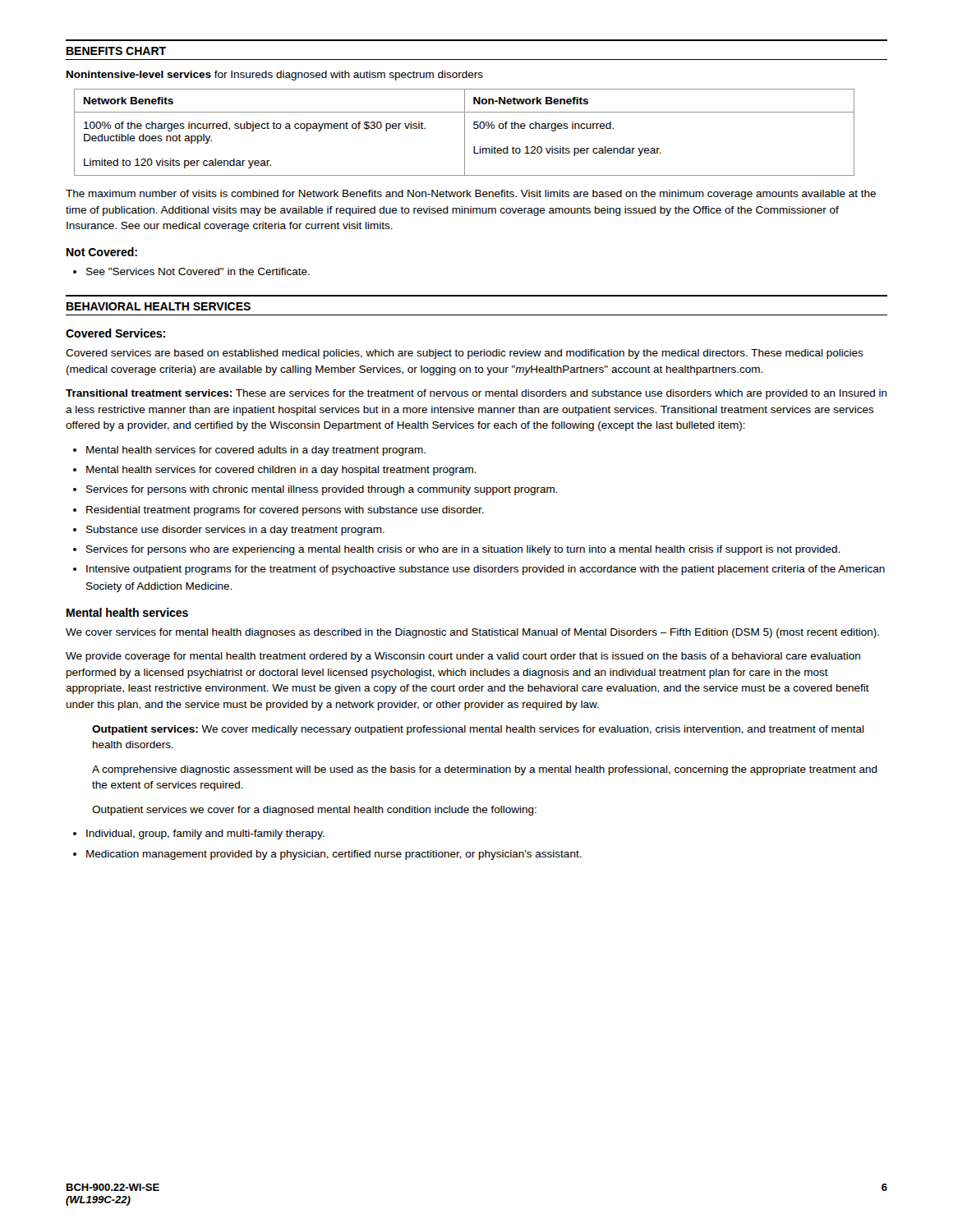Click on the text block that says "A comprehensive diagnostic assessment"
The height and width of the screenshot is (1232, 953).
(x=485, y=777)
